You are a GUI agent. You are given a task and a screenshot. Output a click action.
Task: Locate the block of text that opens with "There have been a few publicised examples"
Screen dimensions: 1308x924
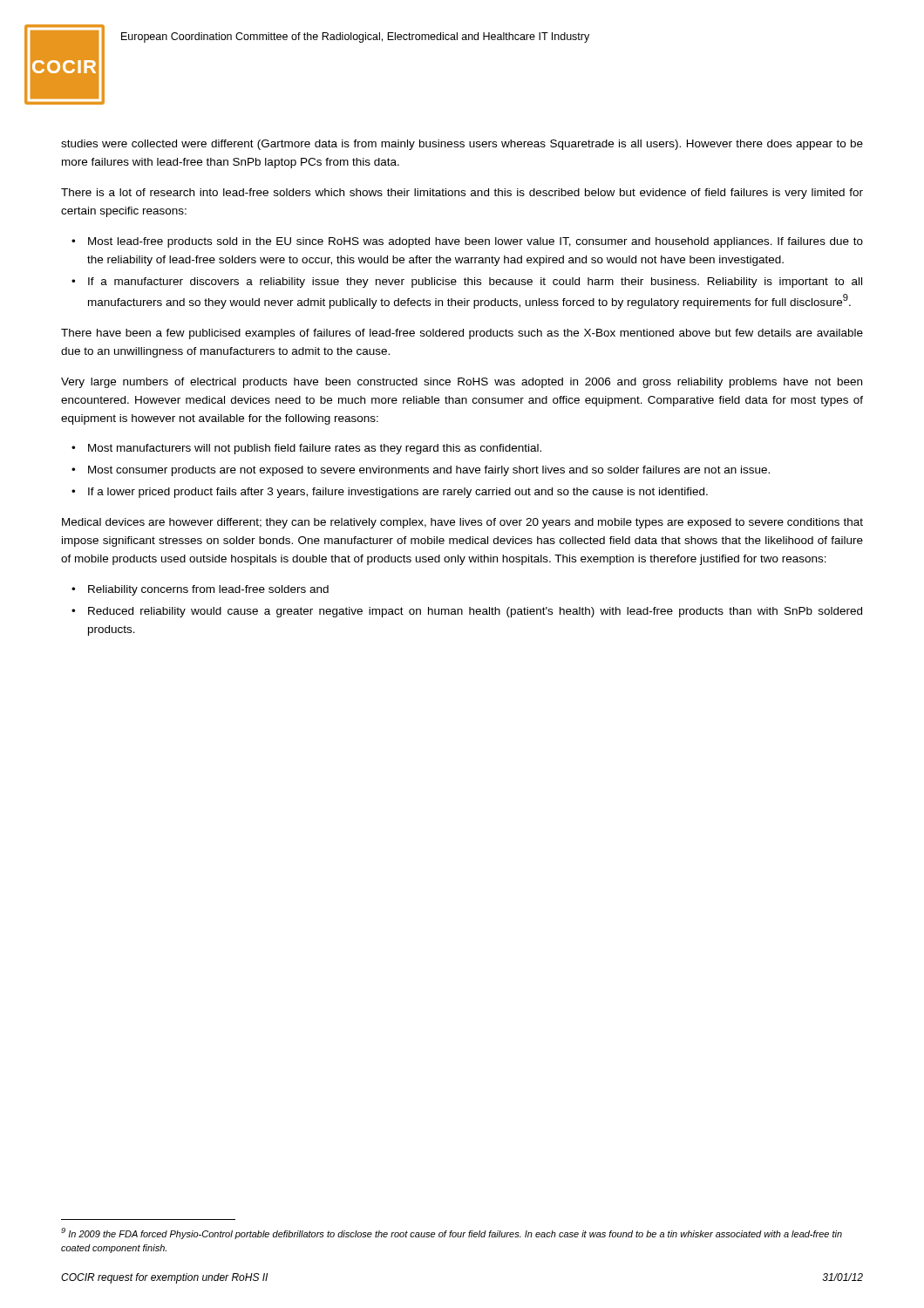[462, 342]
